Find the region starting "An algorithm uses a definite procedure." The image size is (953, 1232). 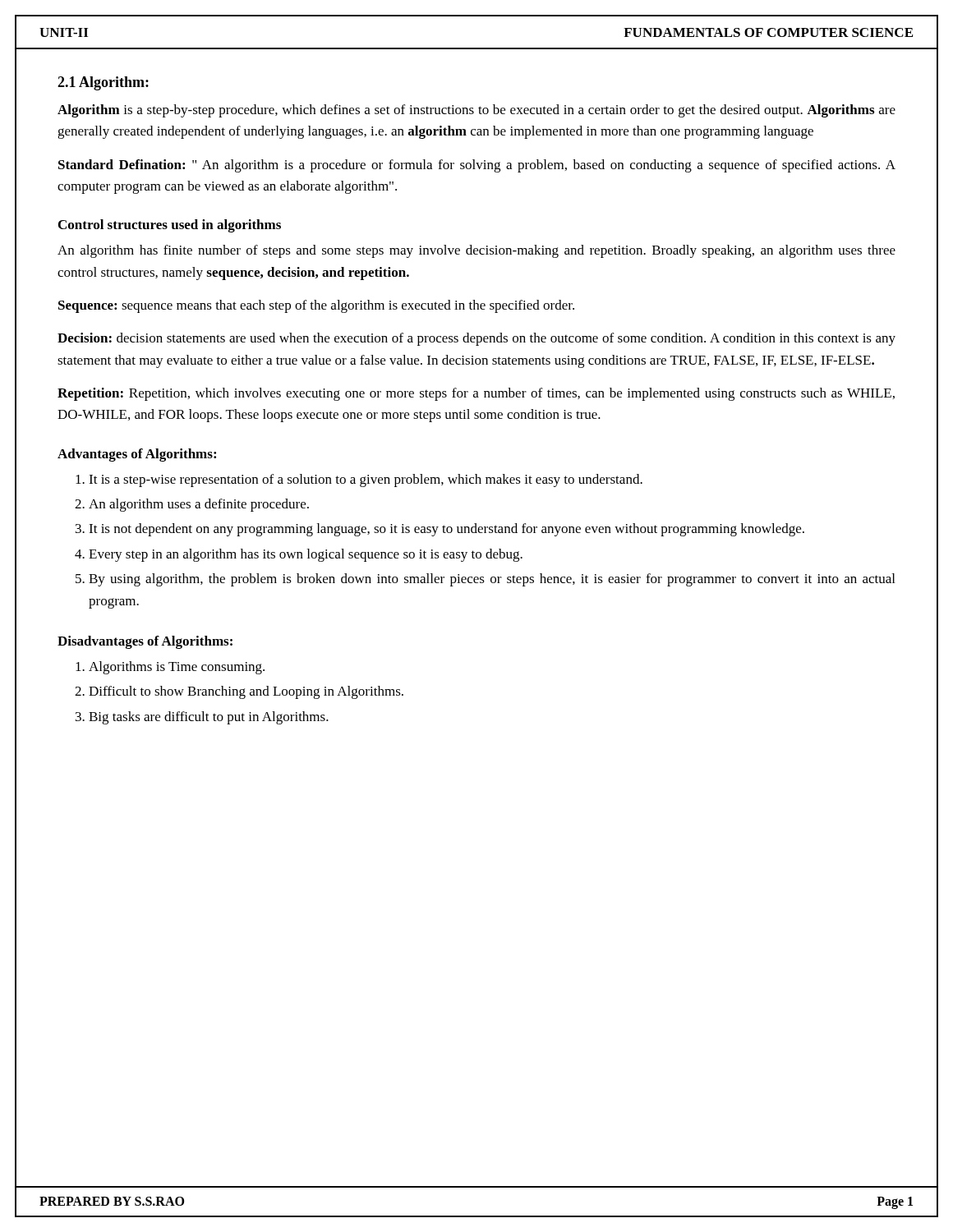[x=199, y=504]
